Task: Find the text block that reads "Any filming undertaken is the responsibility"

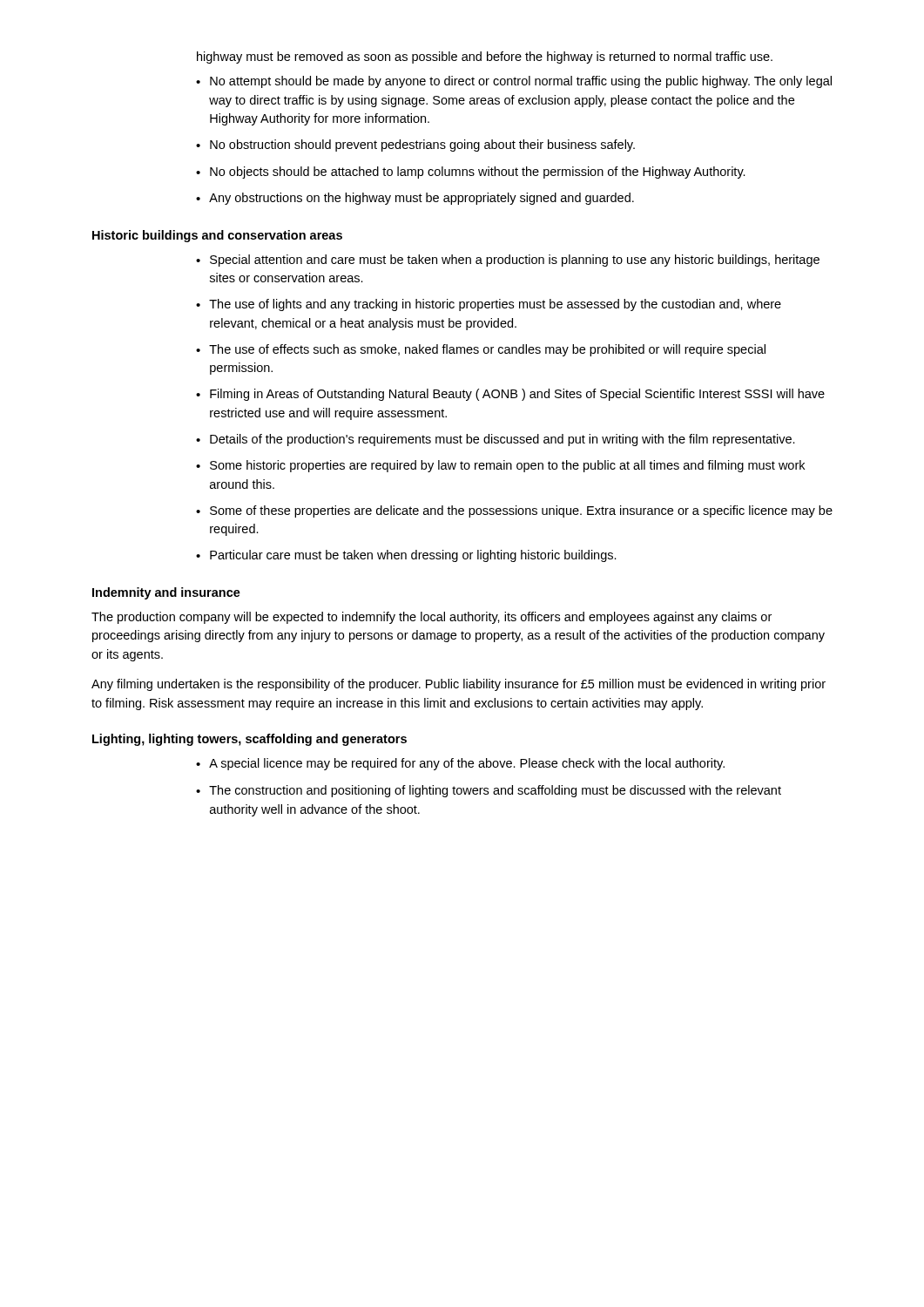Action: [x=459, y=693]
